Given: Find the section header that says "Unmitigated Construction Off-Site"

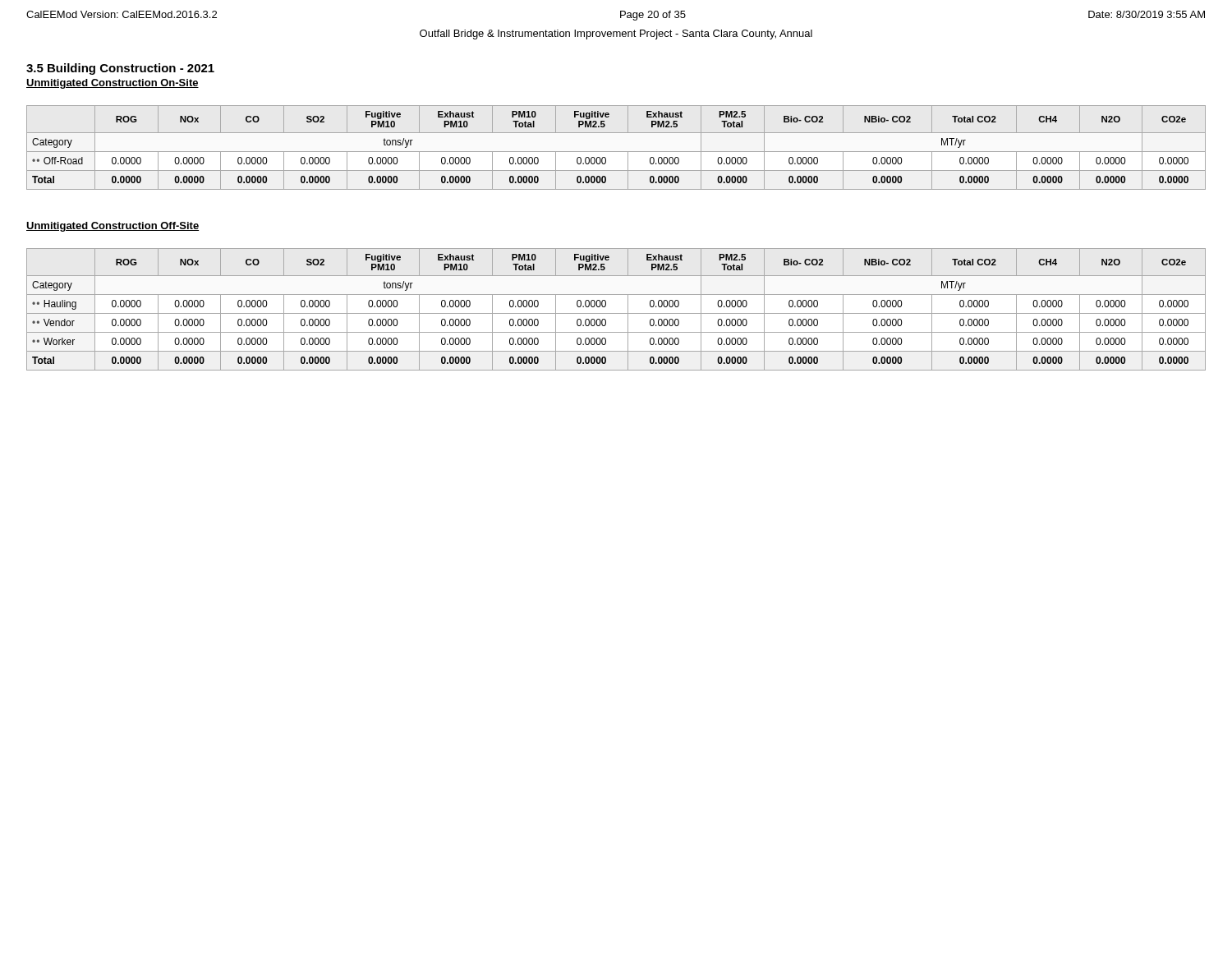Looking at the screenshot, I should [x=113, y=227].
